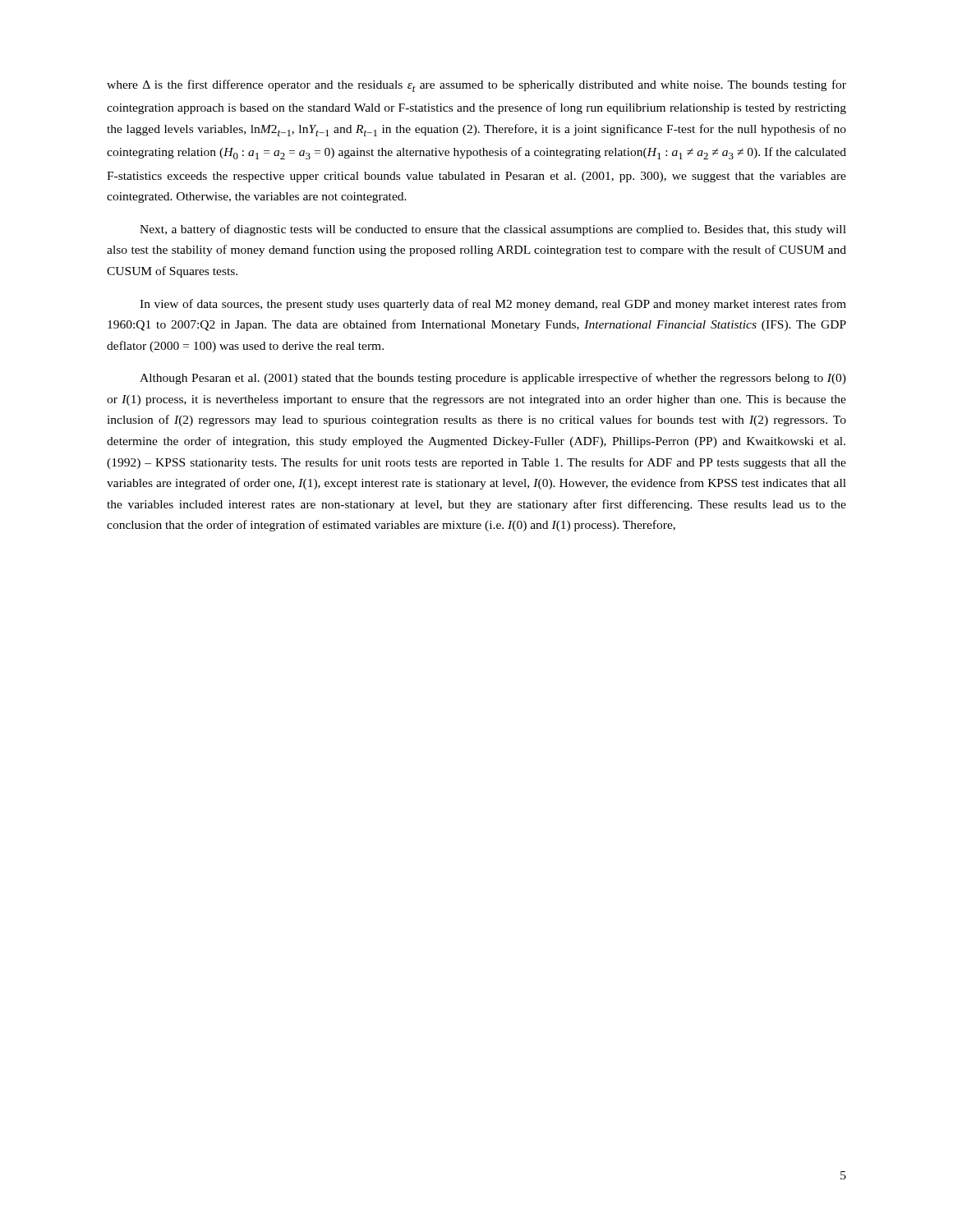The width and height of the screenshot is (953, 1232).
Task: Select the text block starting "where Δ is"
Action: point(476,305)
